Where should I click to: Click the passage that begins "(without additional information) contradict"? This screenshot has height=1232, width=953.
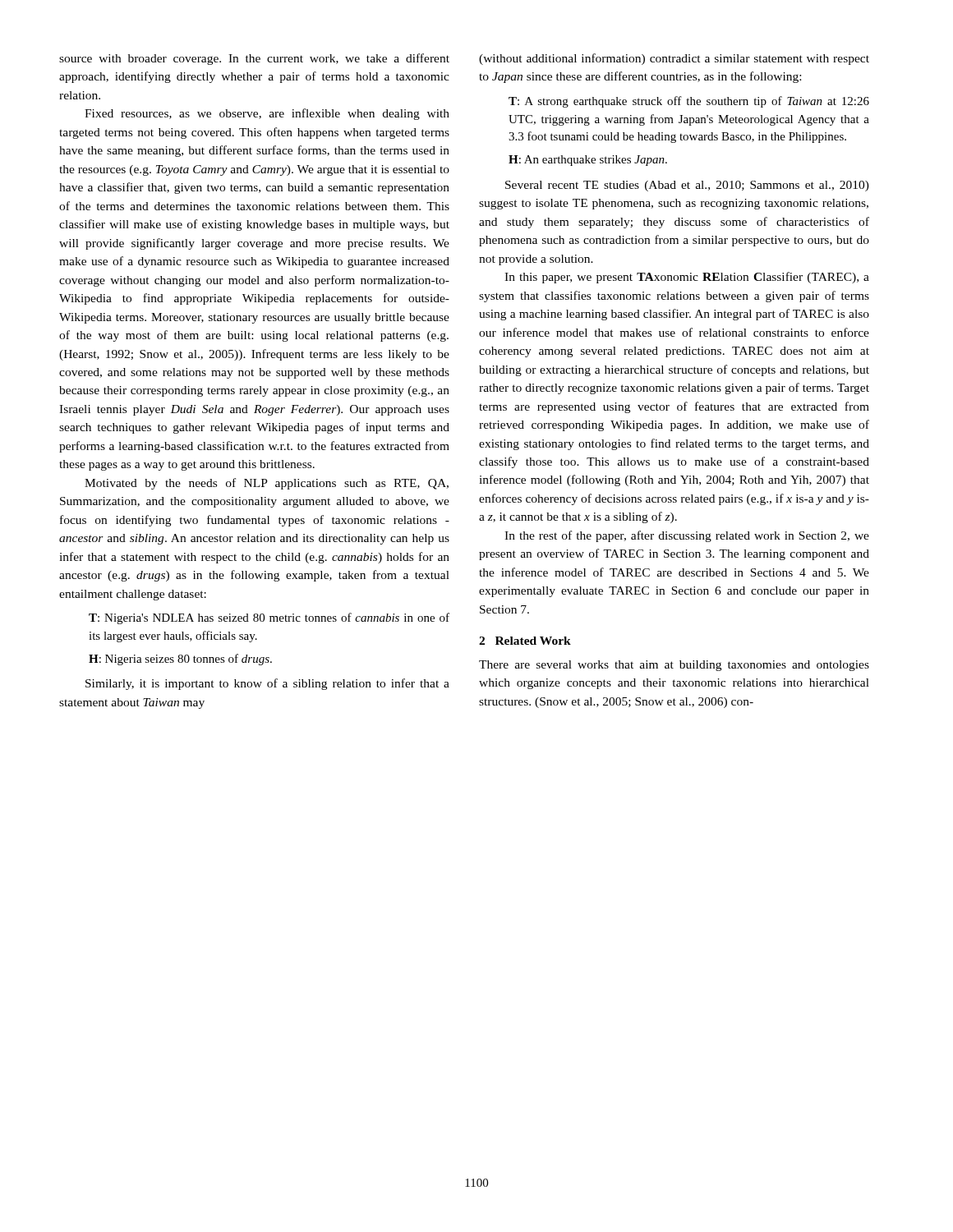(674, 68)
